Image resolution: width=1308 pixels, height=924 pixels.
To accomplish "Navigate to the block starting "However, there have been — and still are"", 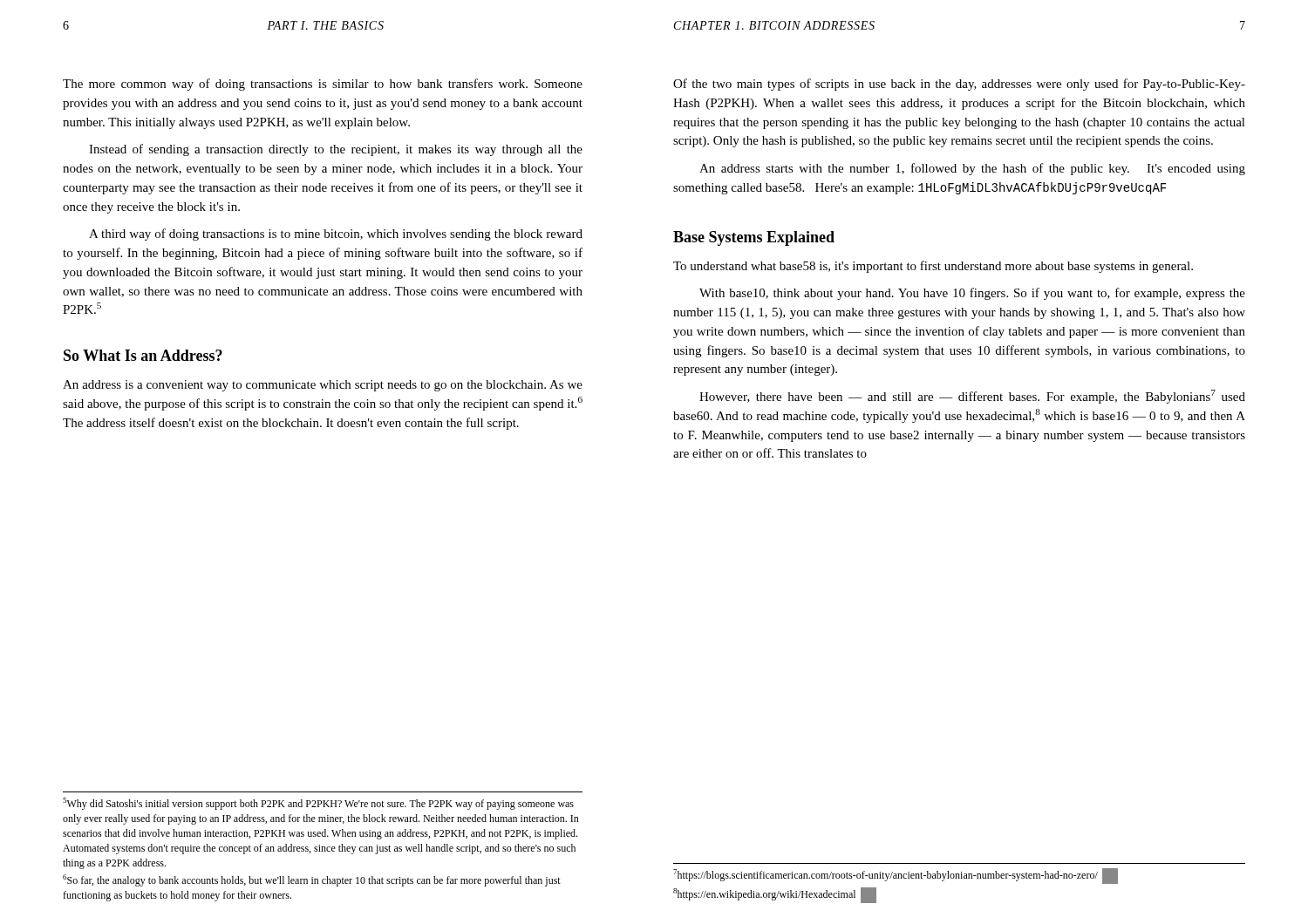I will click(x=959, y=426).
